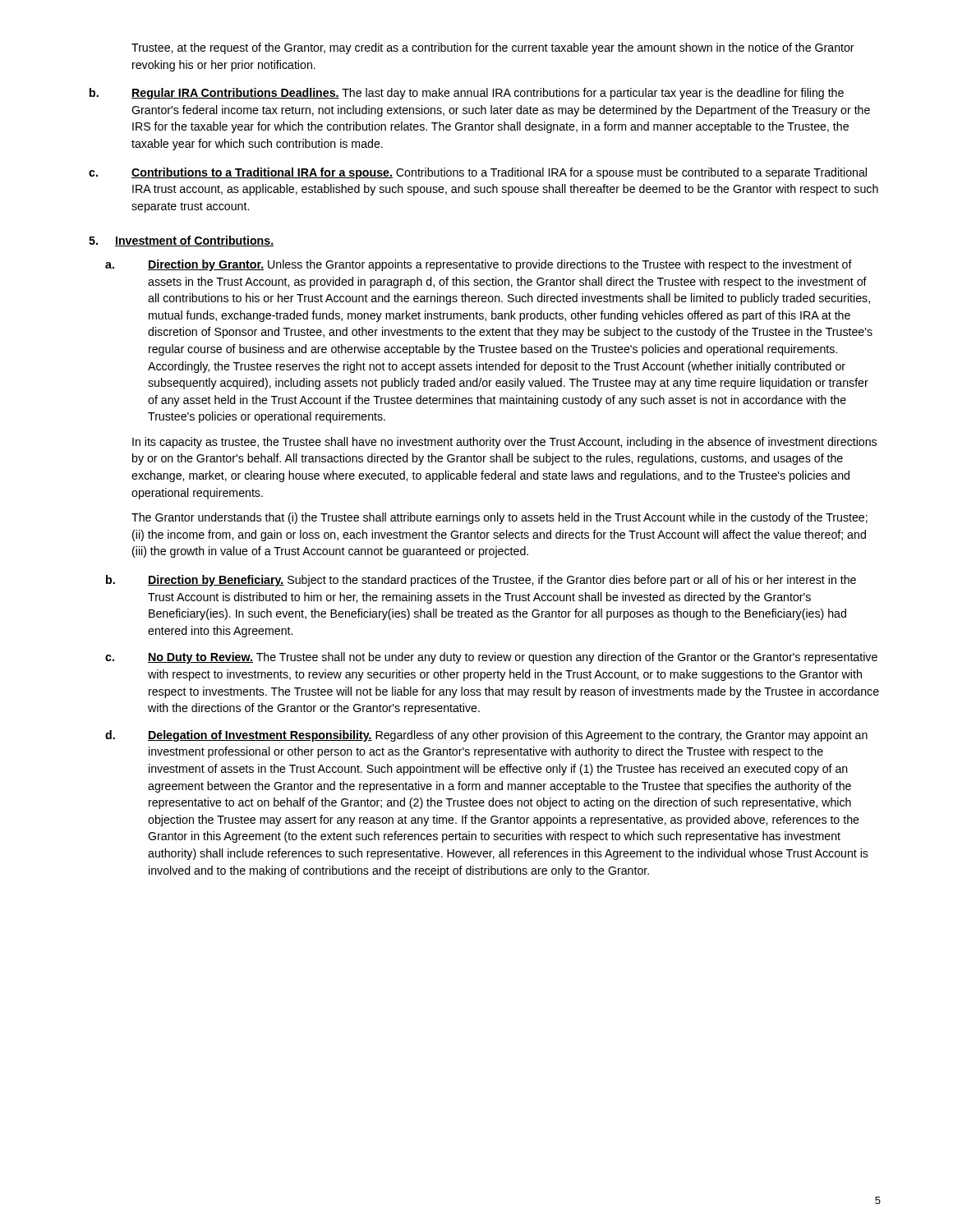This screenshot has height=1232, width=953.
Task: Navigate to the element starting "Trustee, at the request"
Action: (493, 56)
